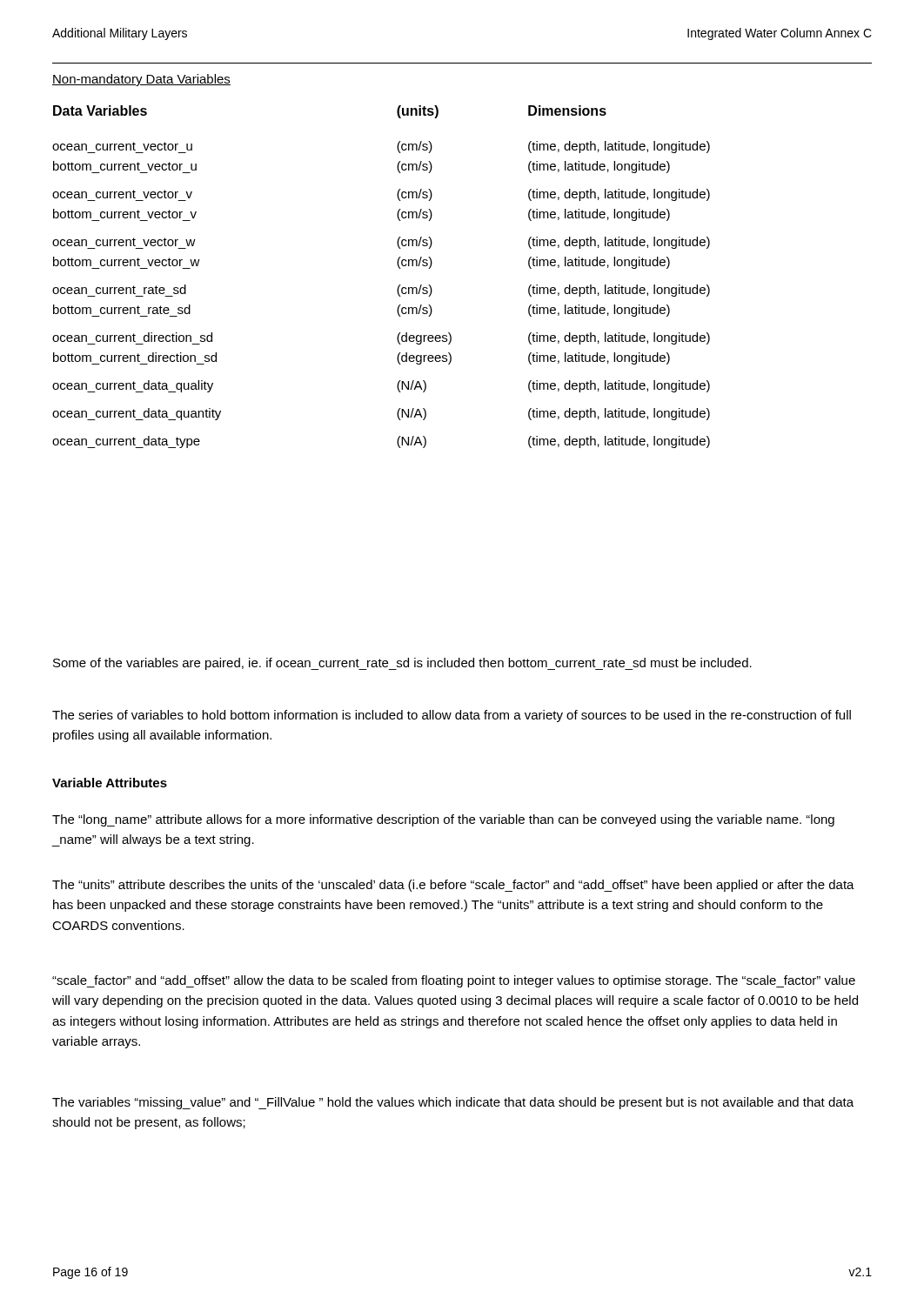Find the element starting "The “long_name” attribute allows for a"
This screenshot has height=1305, width=924.
(x=444, y=829)
